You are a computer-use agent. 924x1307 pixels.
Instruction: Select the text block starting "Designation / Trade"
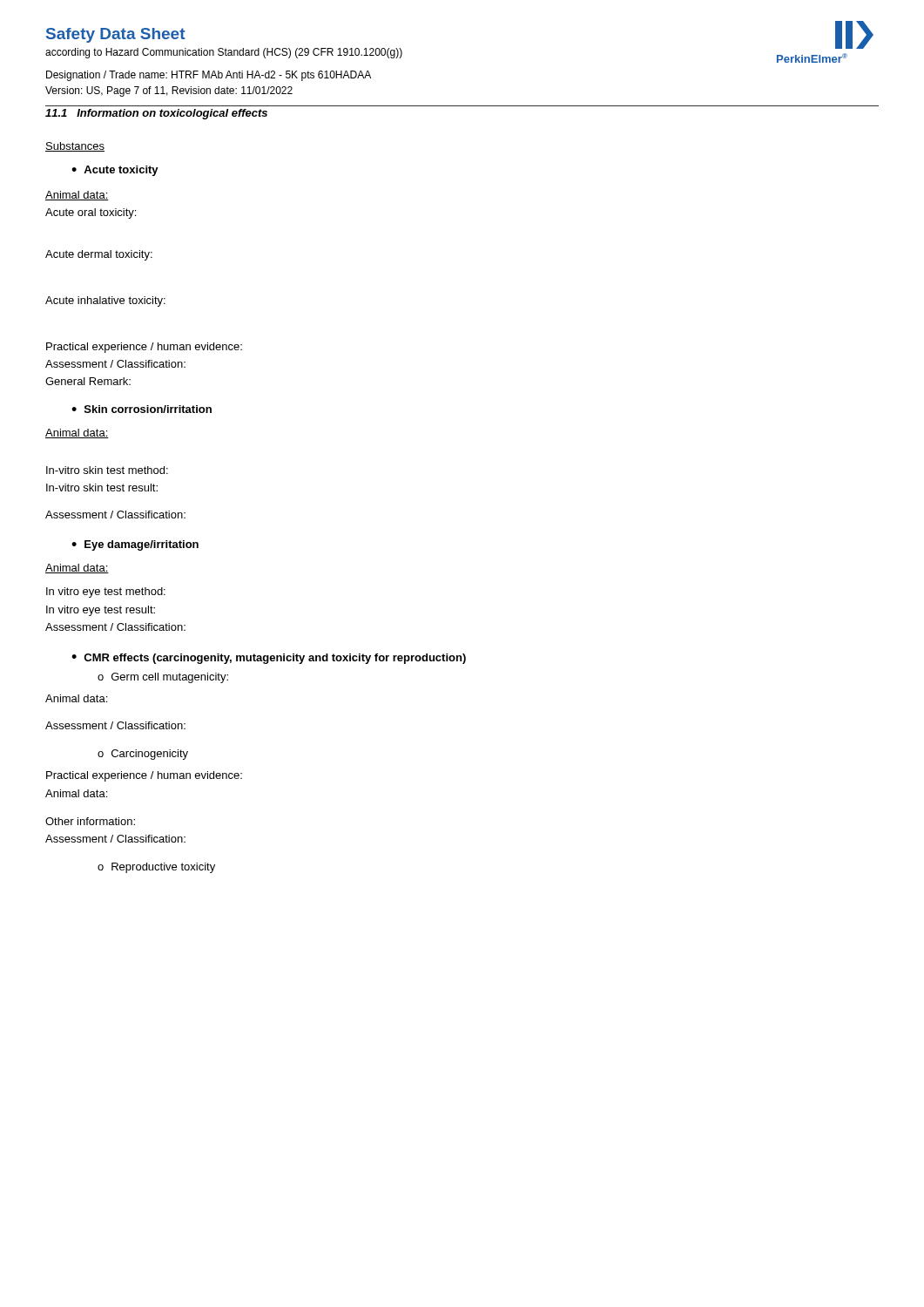(208, 83)
